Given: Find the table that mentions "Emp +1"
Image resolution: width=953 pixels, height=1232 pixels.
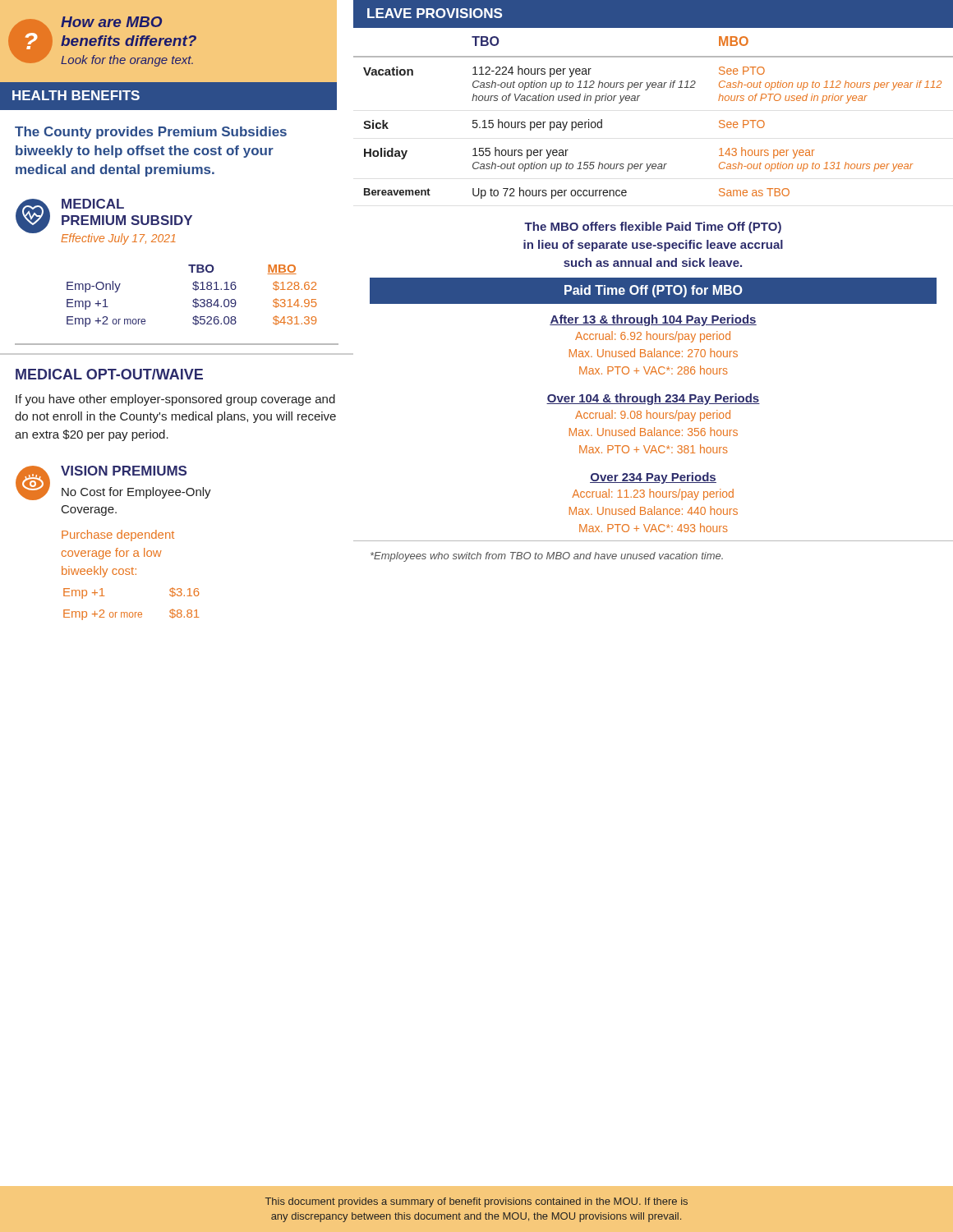Looking at the screenshot, I should (x=168, y=294).
